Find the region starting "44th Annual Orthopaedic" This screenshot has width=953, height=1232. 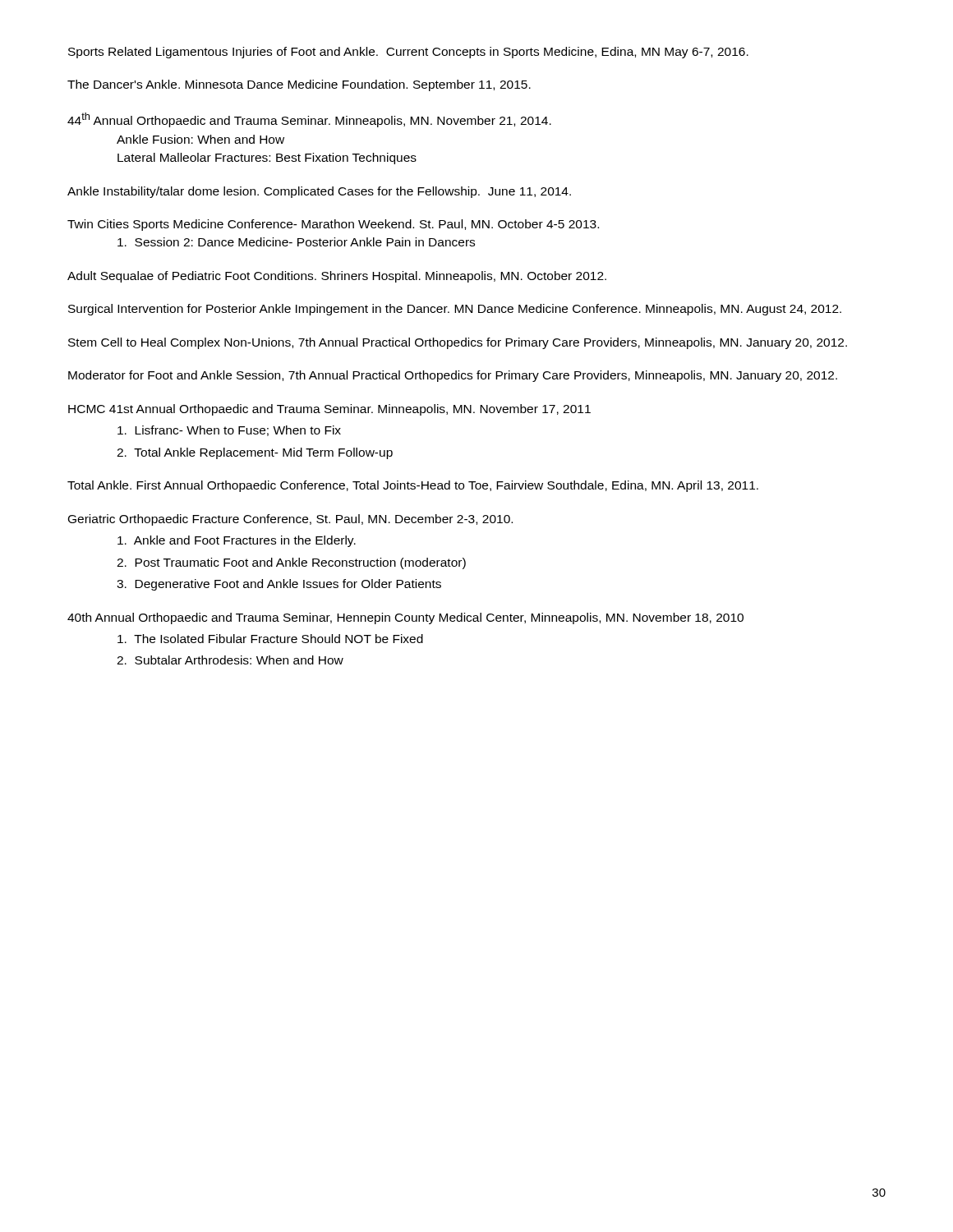309,120
